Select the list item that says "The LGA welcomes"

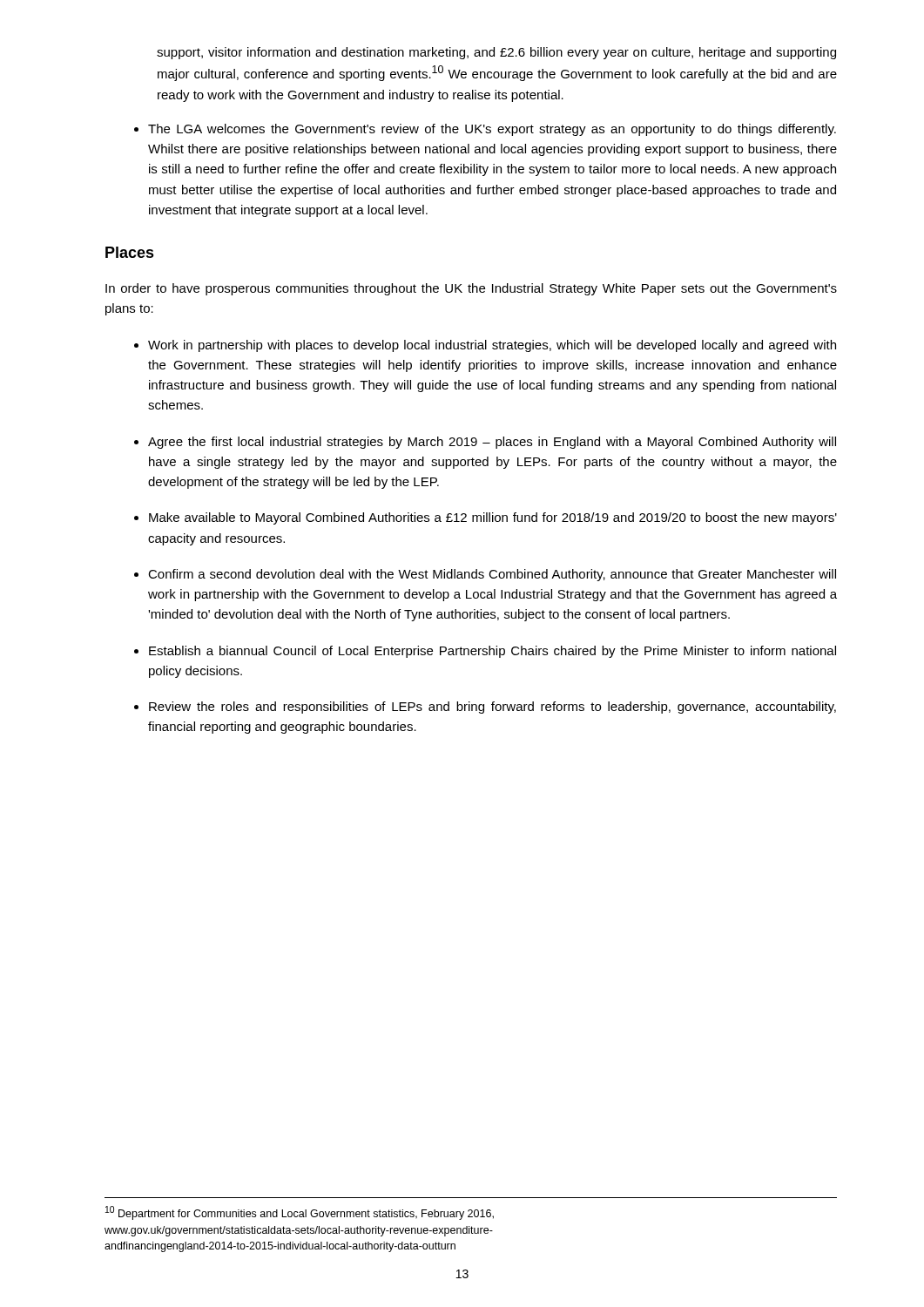pos(492,169)
